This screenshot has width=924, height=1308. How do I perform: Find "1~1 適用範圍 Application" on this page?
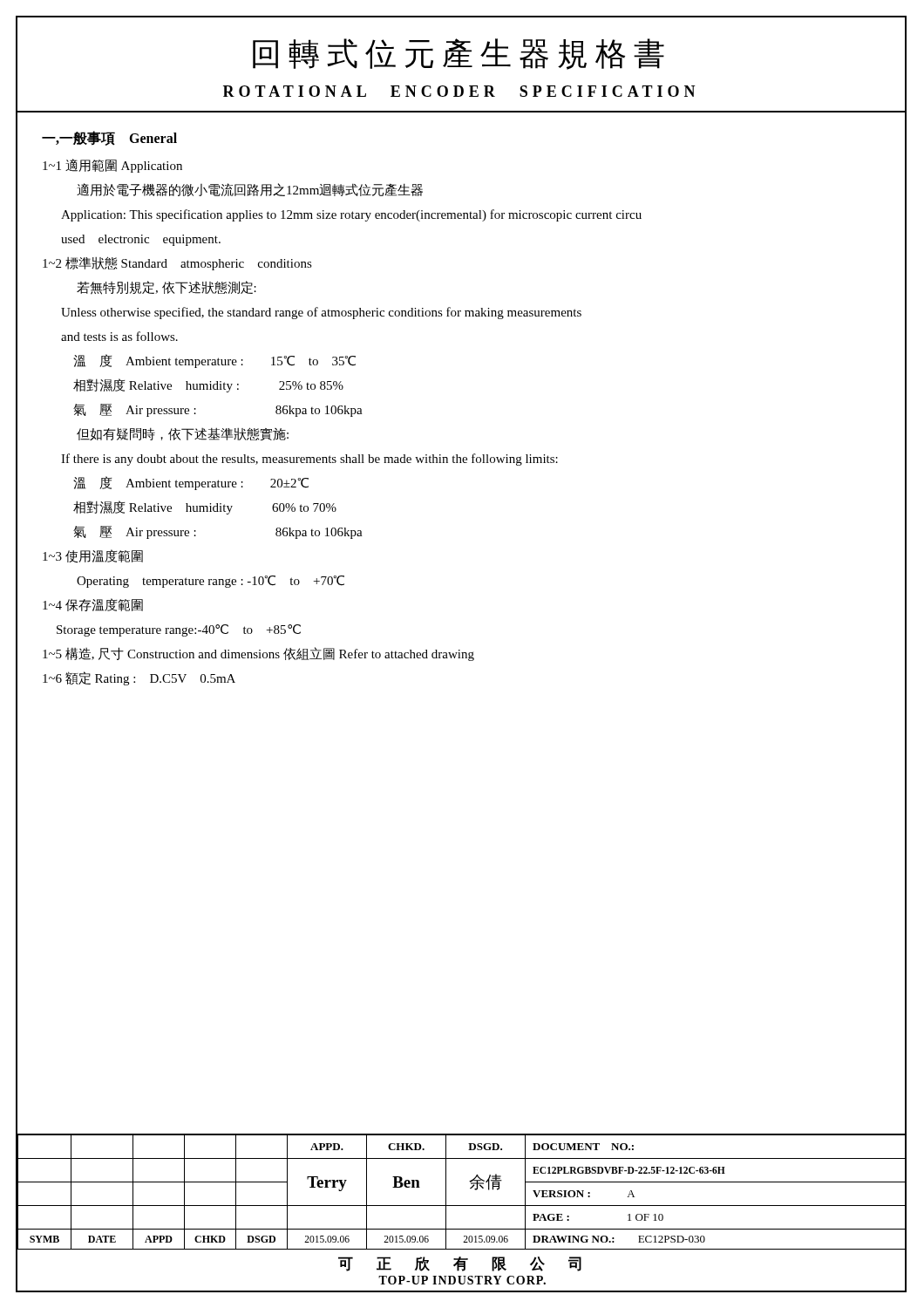point(112,166)
